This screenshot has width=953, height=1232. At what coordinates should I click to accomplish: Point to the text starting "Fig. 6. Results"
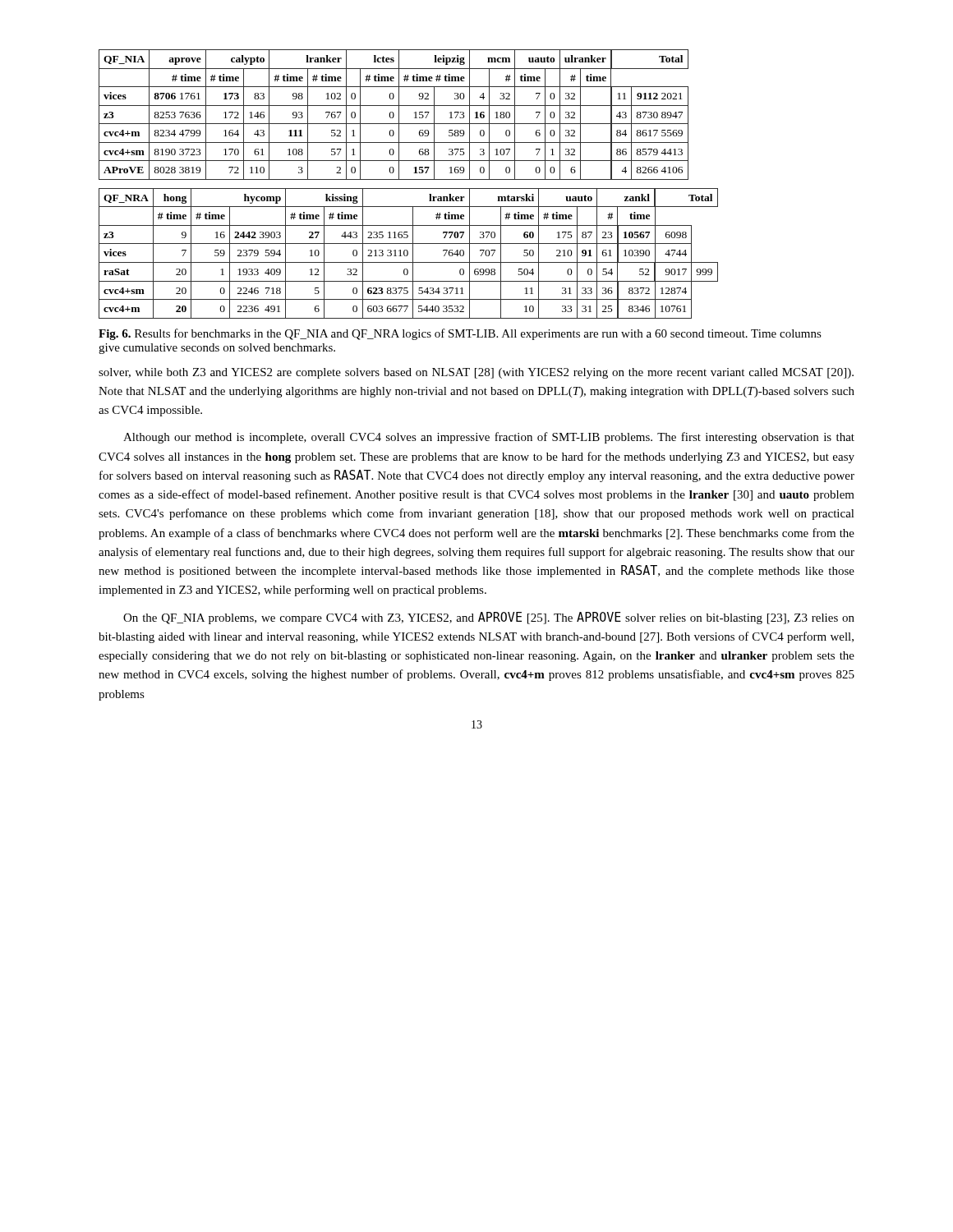click(x=460, y=340)
